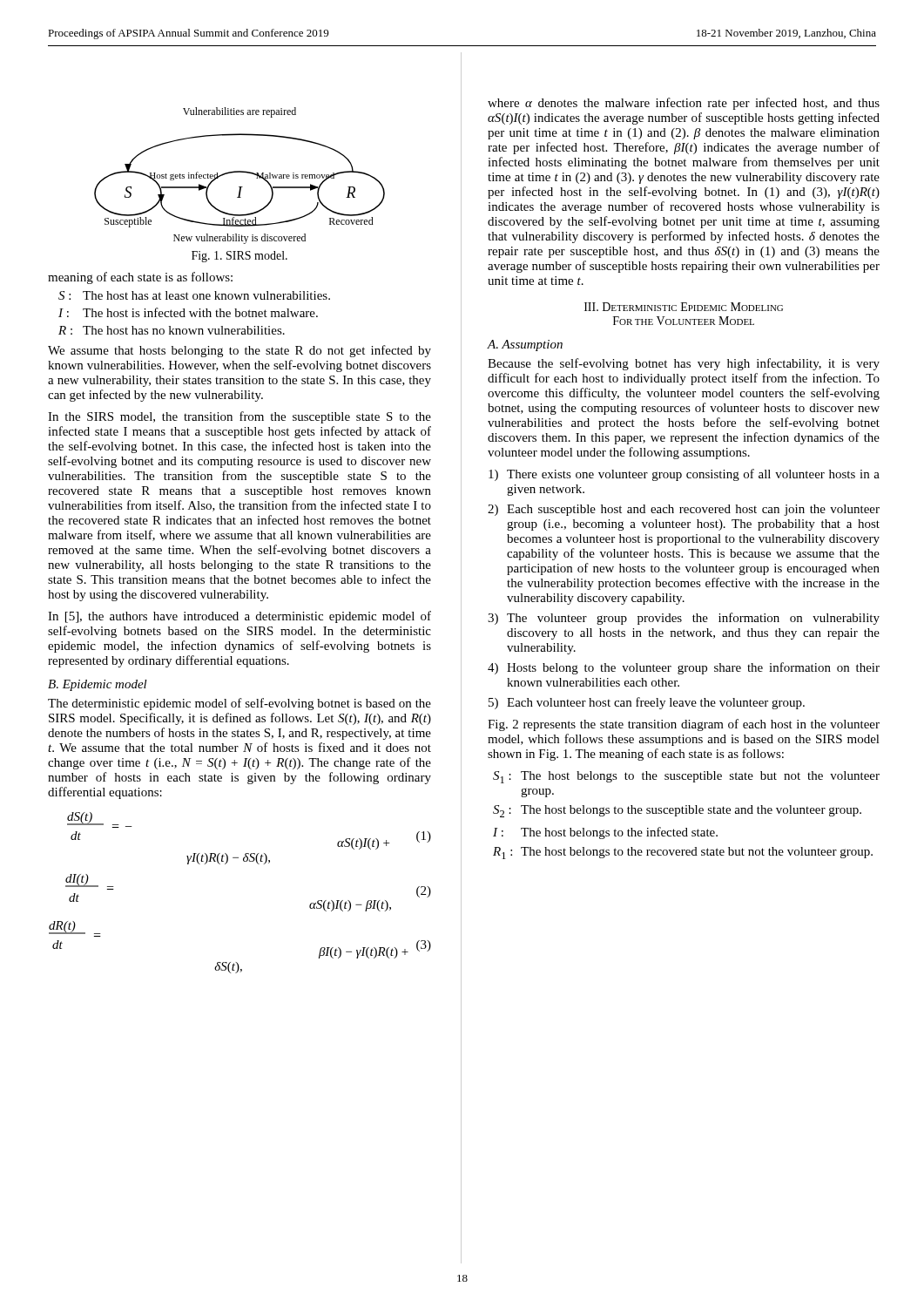924x1307 pixels.
Task: Click on the text block that reads "The deterministic epidemic model"
Action: [x=239, y=748]
